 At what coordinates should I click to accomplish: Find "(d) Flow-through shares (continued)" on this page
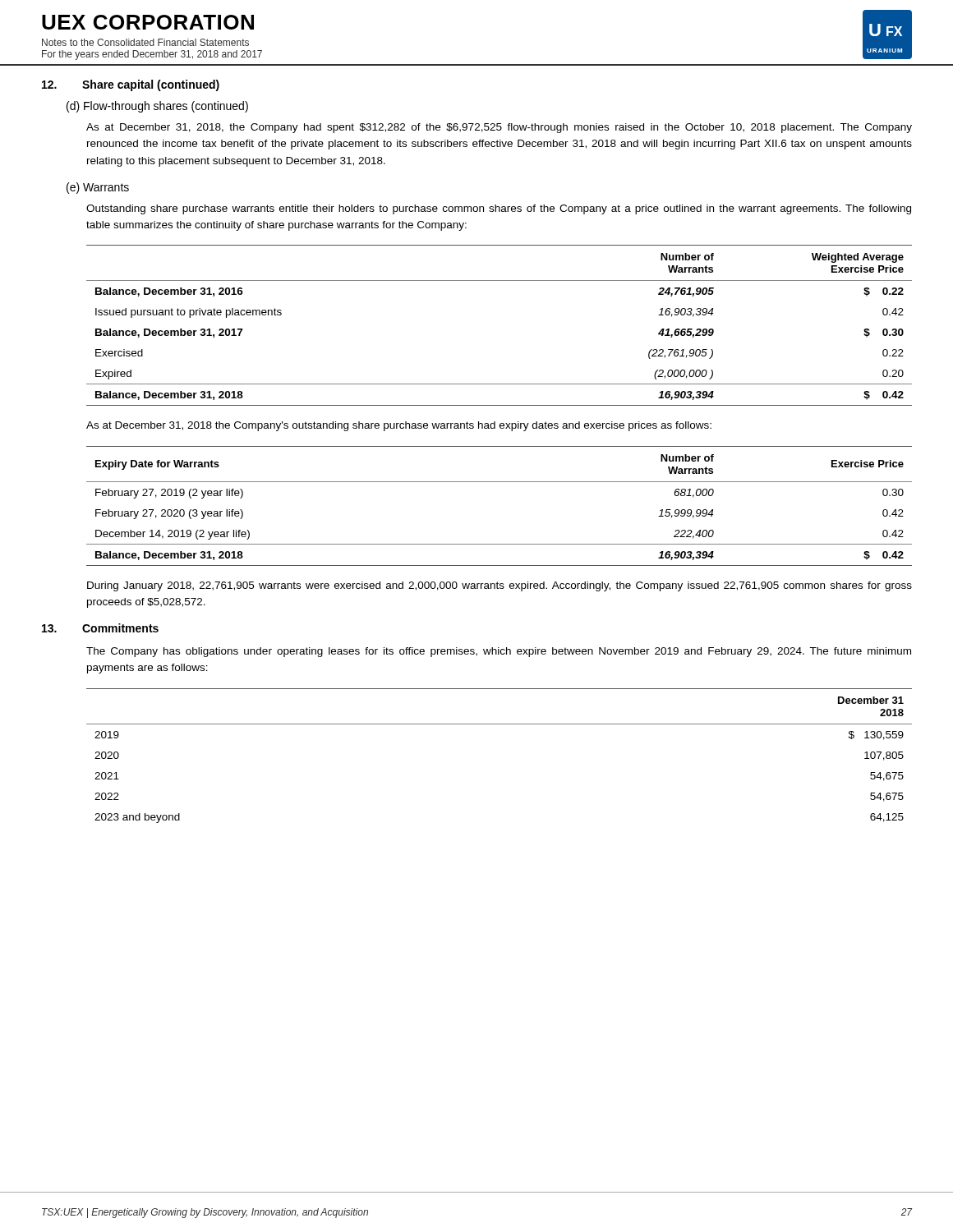(157, 106)
